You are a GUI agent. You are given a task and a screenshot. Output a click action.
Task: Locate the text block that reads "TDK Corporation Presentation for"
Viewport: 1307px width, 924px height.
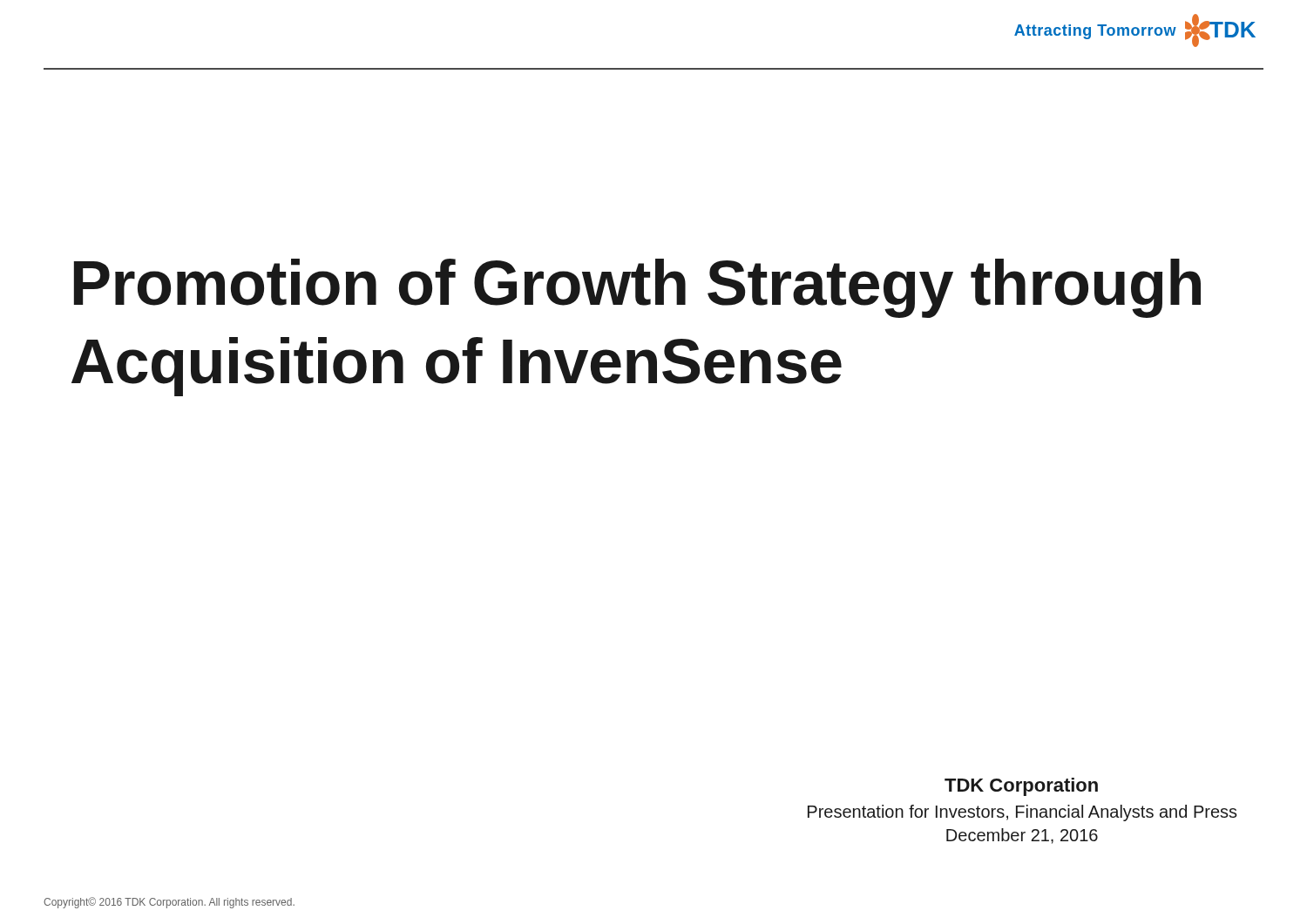pos(1022,810)
